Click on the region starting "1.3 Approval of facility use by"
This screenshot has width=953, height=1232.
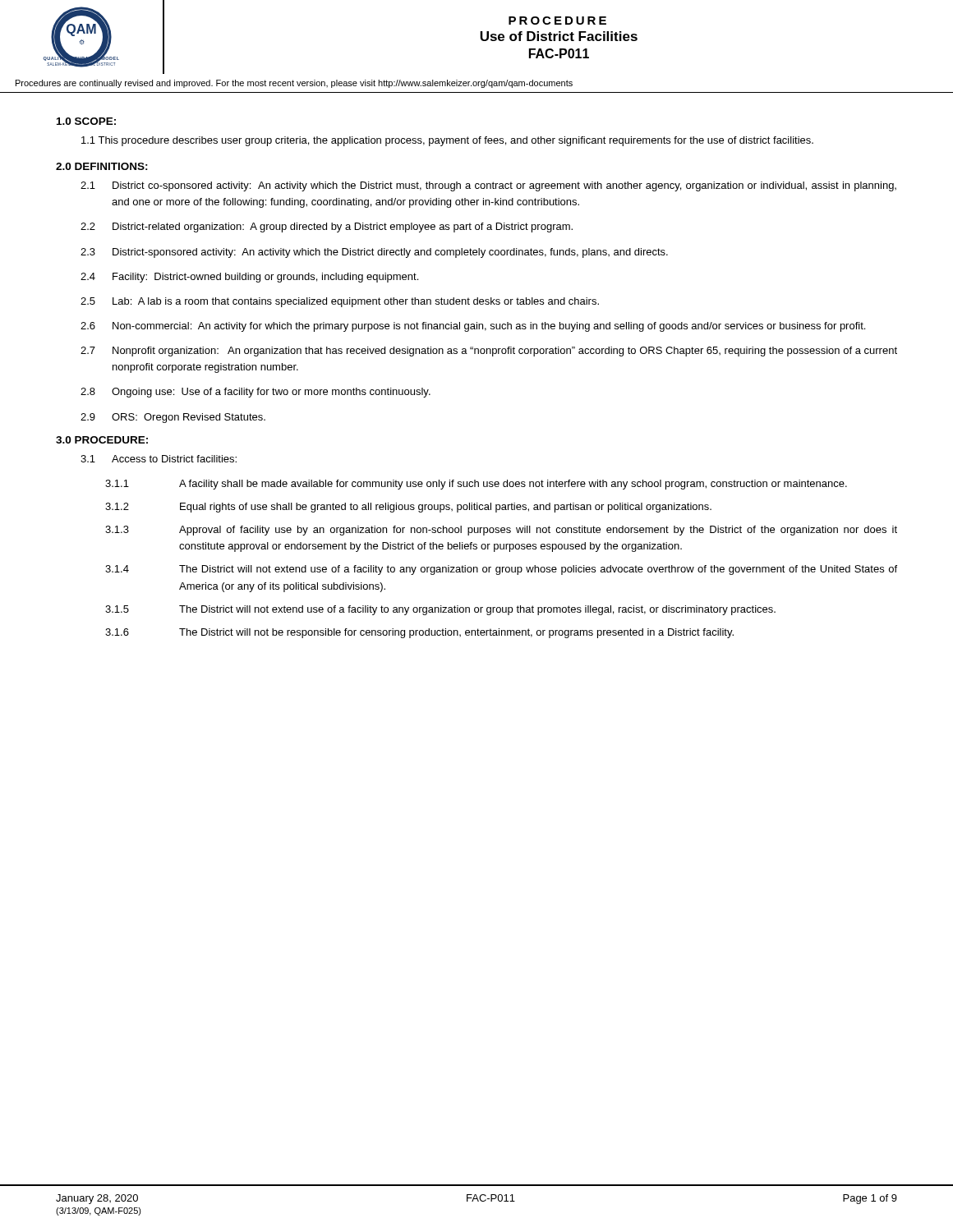pyautogui.click(x=501, y=538)
